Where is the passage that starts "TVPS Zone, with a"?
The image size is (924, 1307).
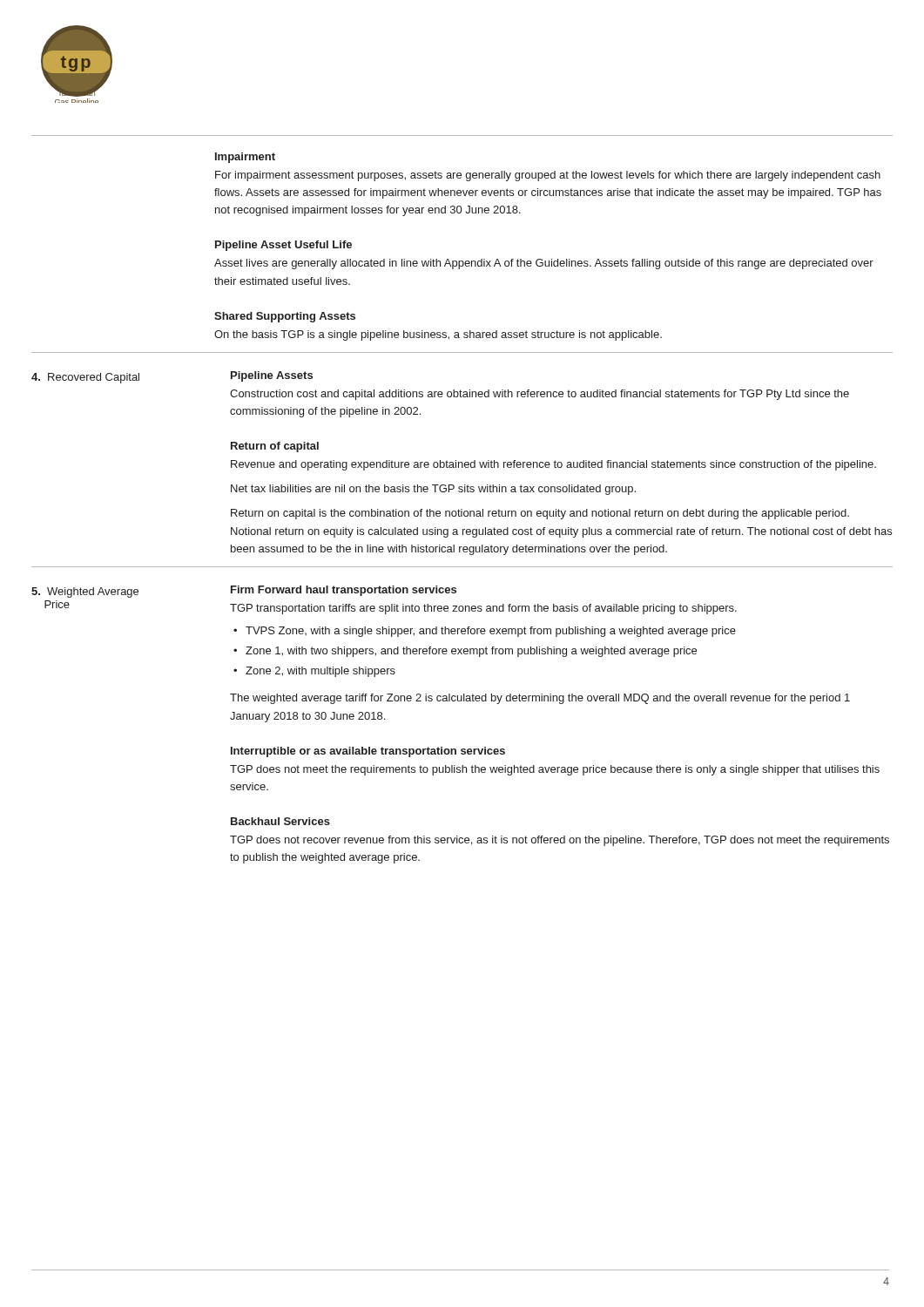click(491, 630)
